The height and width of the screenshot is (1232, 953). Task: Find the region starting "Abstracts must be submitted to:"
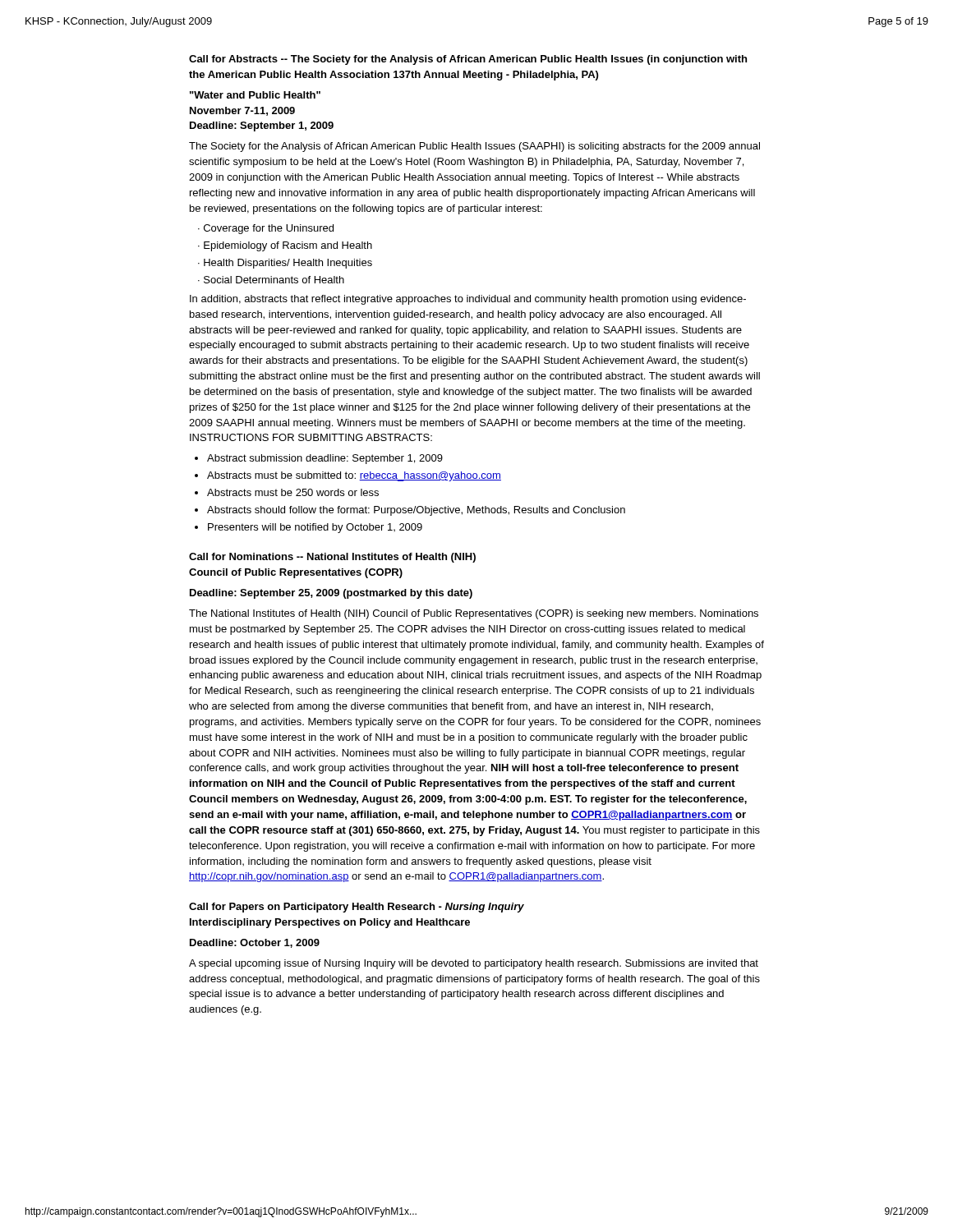354,475
